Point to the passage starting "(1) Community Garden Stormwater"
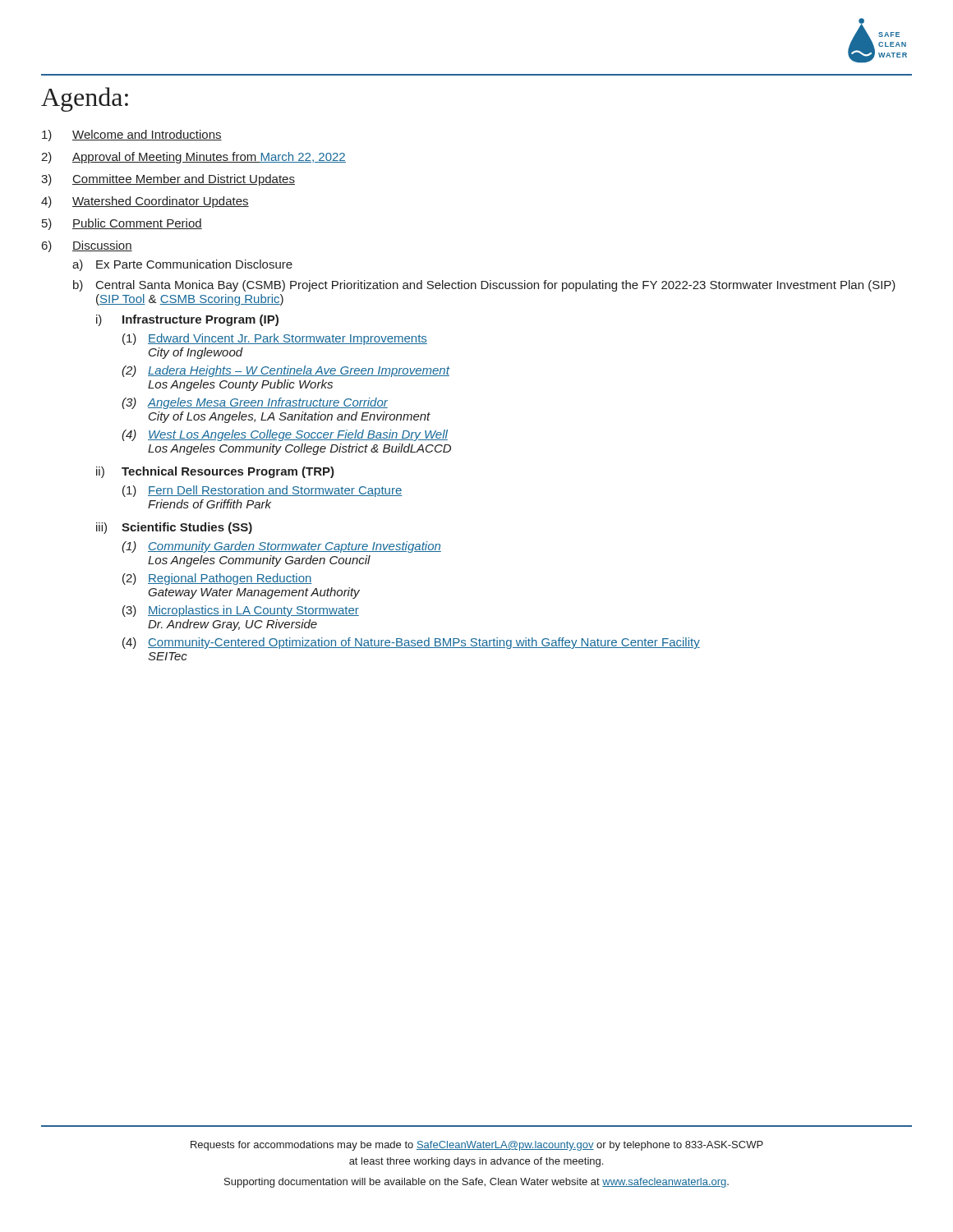The width and height of the screenshot is (953, 1232). pos(281,553)
